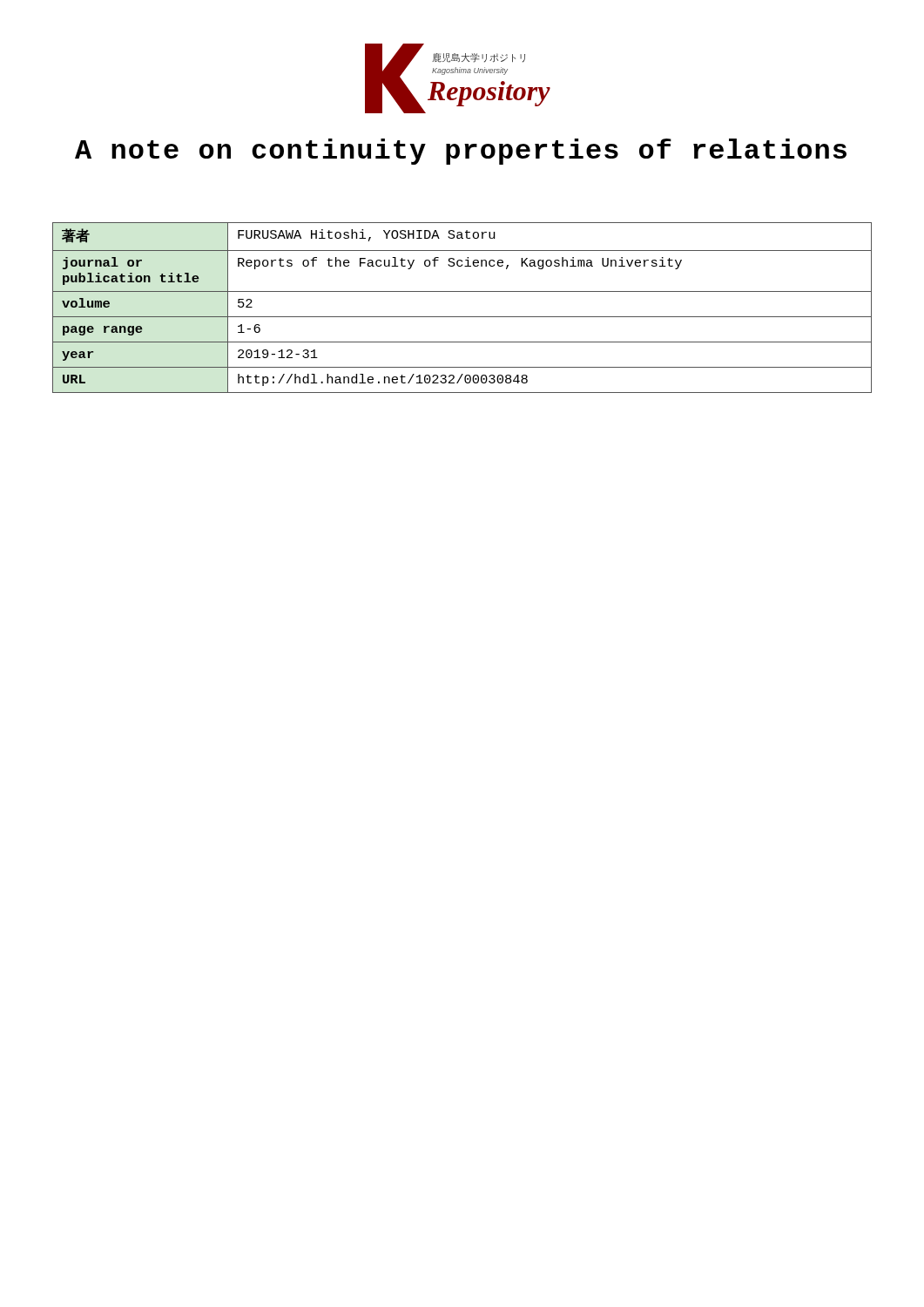Find the logo
Image resolution: width=924 pixels, height=1307 pixels.
(462, 81)
